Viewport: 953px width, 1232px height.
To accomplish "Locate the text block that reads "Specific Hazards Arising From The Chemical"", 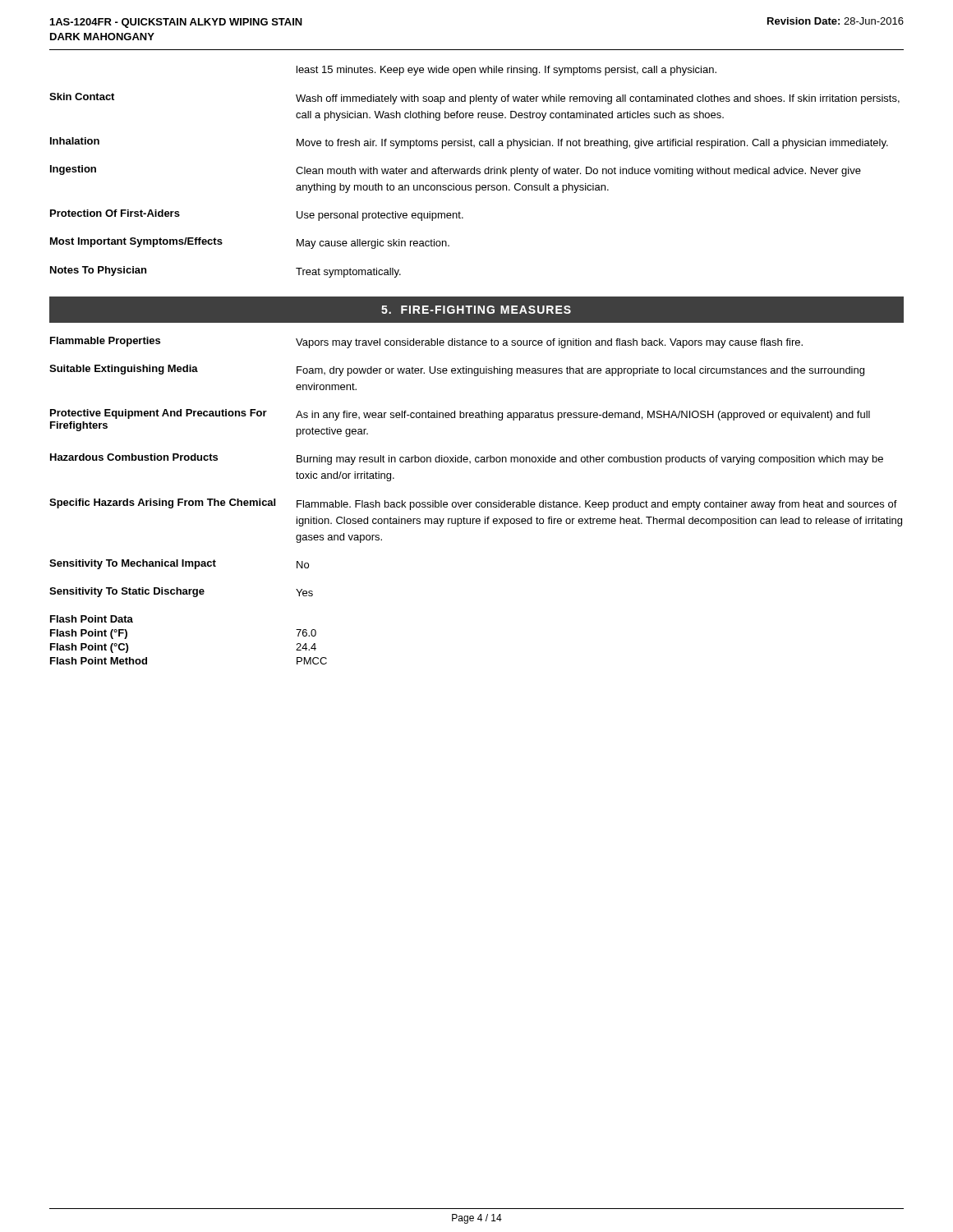I will pos(476,521).
